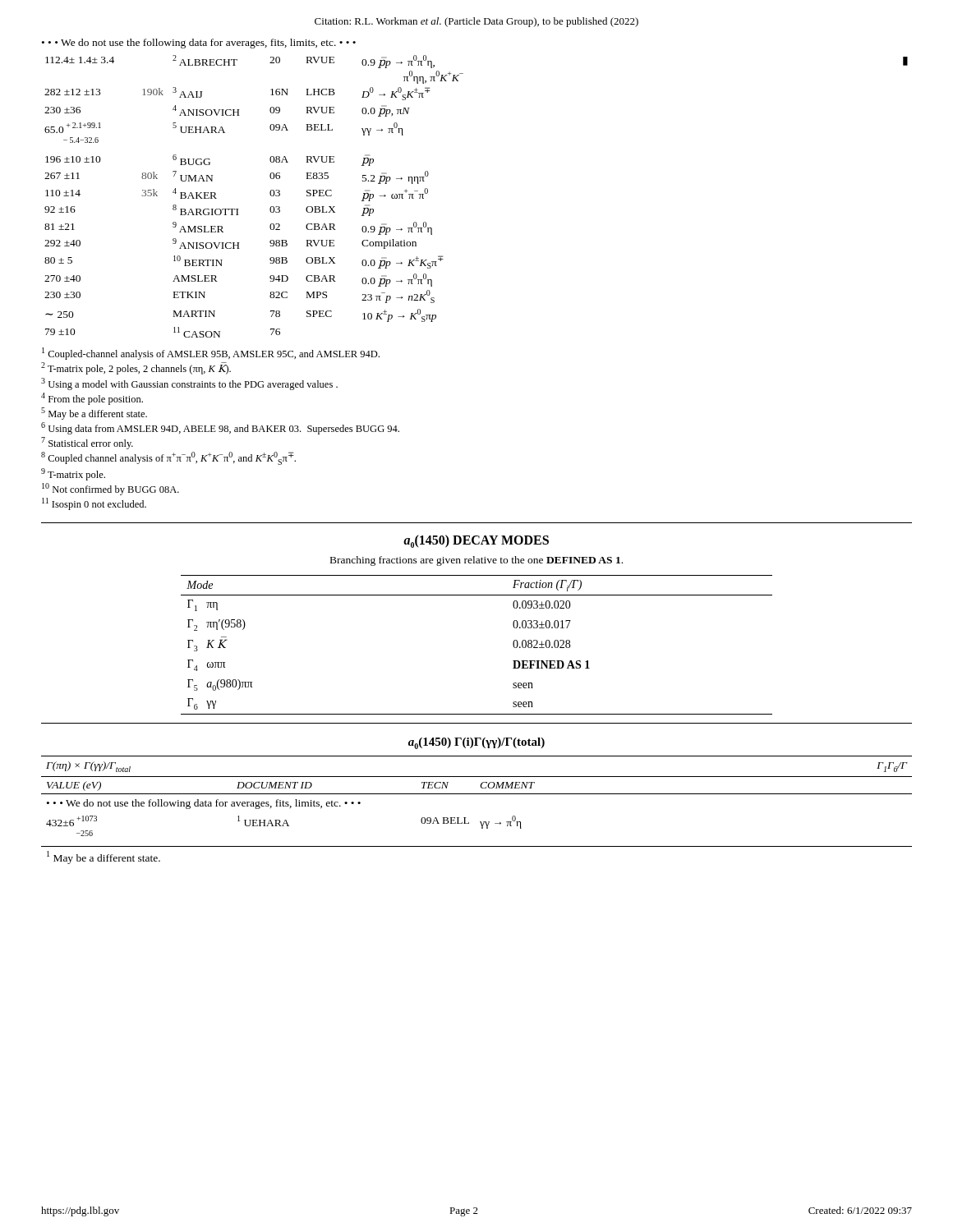Locate the footnote that reads "8 Coupled channel"
The image size is (953, 1232).
click(169, 458)
